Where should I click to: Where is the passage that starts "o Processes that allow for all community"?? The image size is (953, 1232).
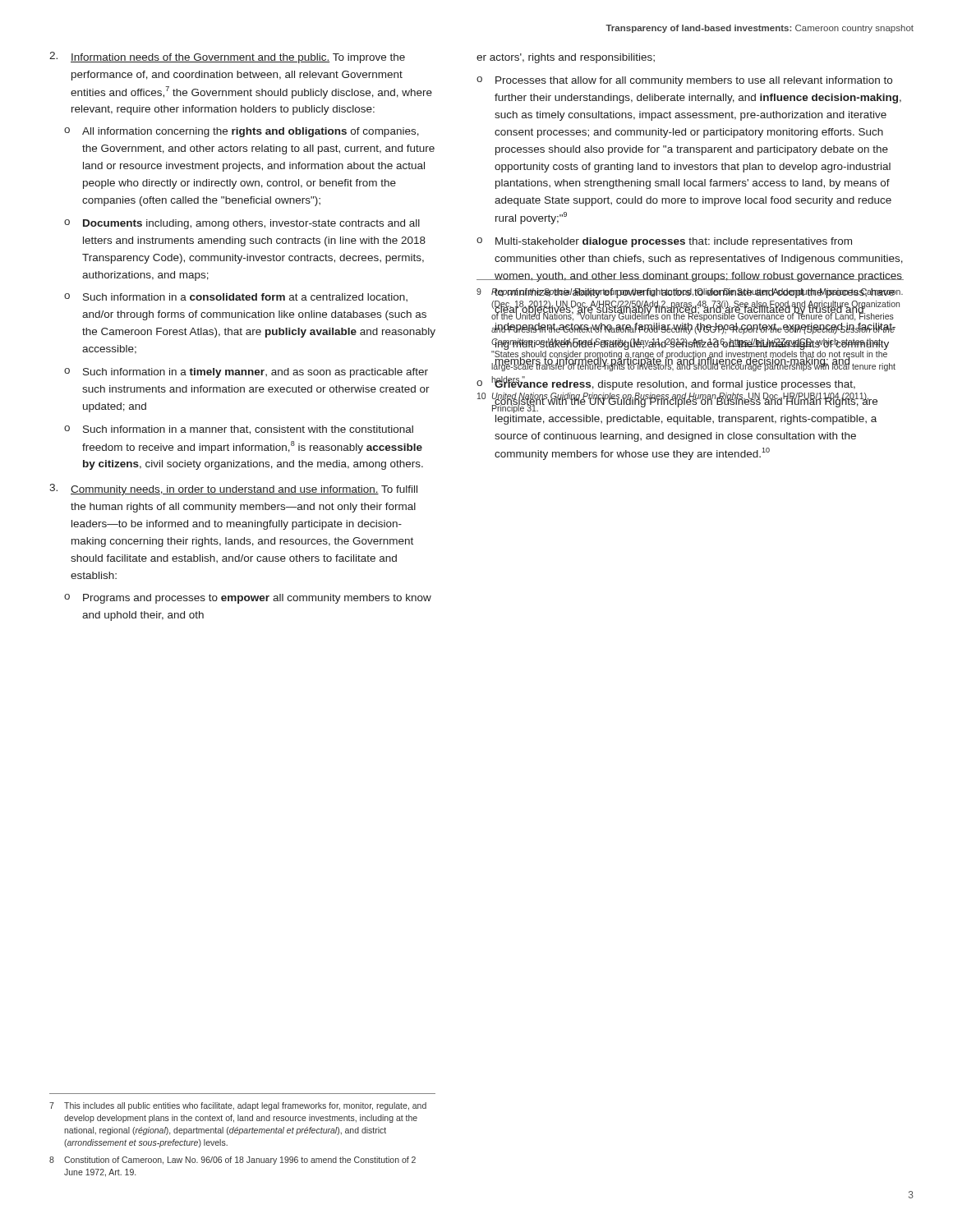pos(690,150)
